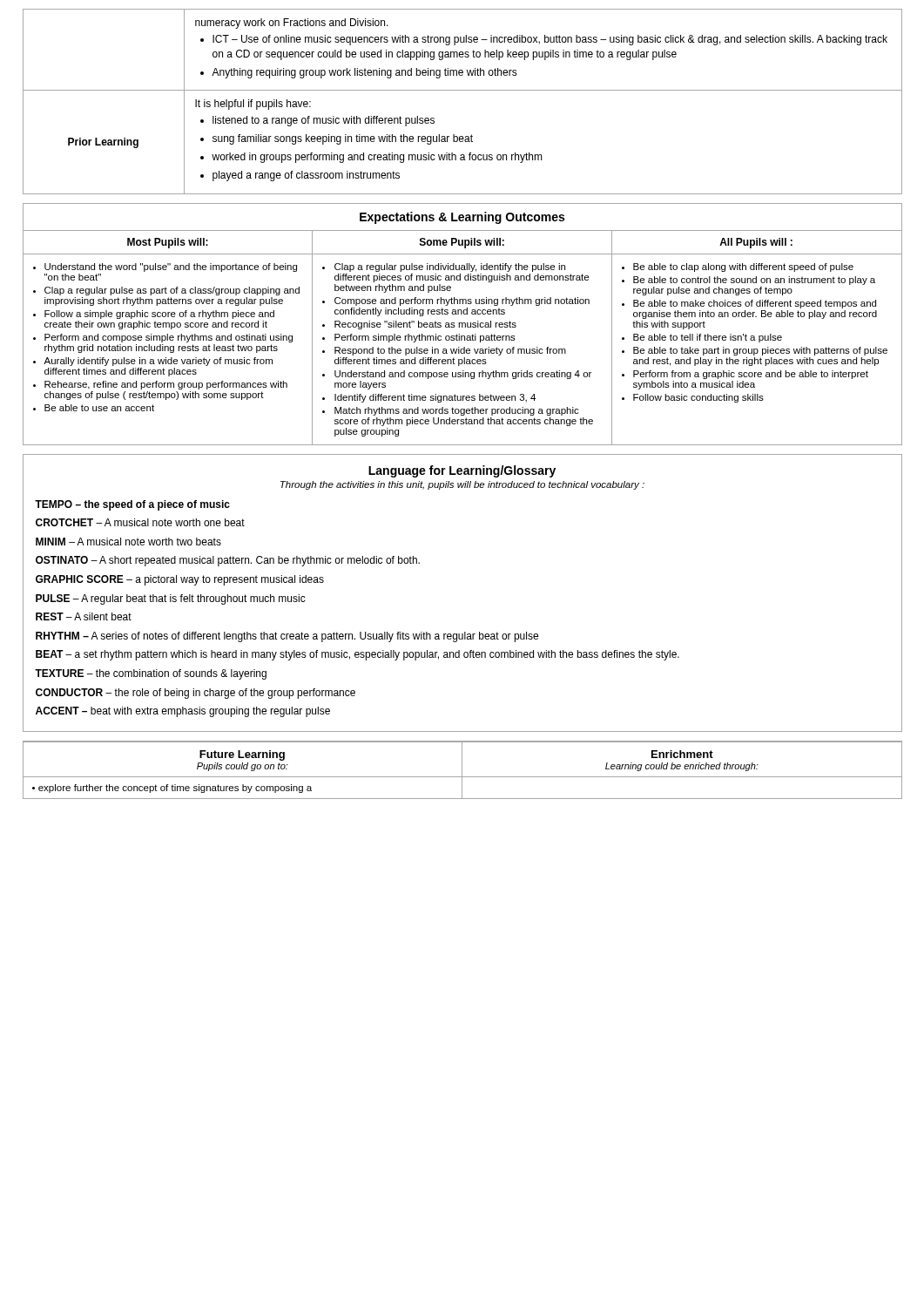Screen dimensions: 1307x924
Task: Select the block starting "Through the activities in this unit, pupils will"
Action: coord(462,484)
